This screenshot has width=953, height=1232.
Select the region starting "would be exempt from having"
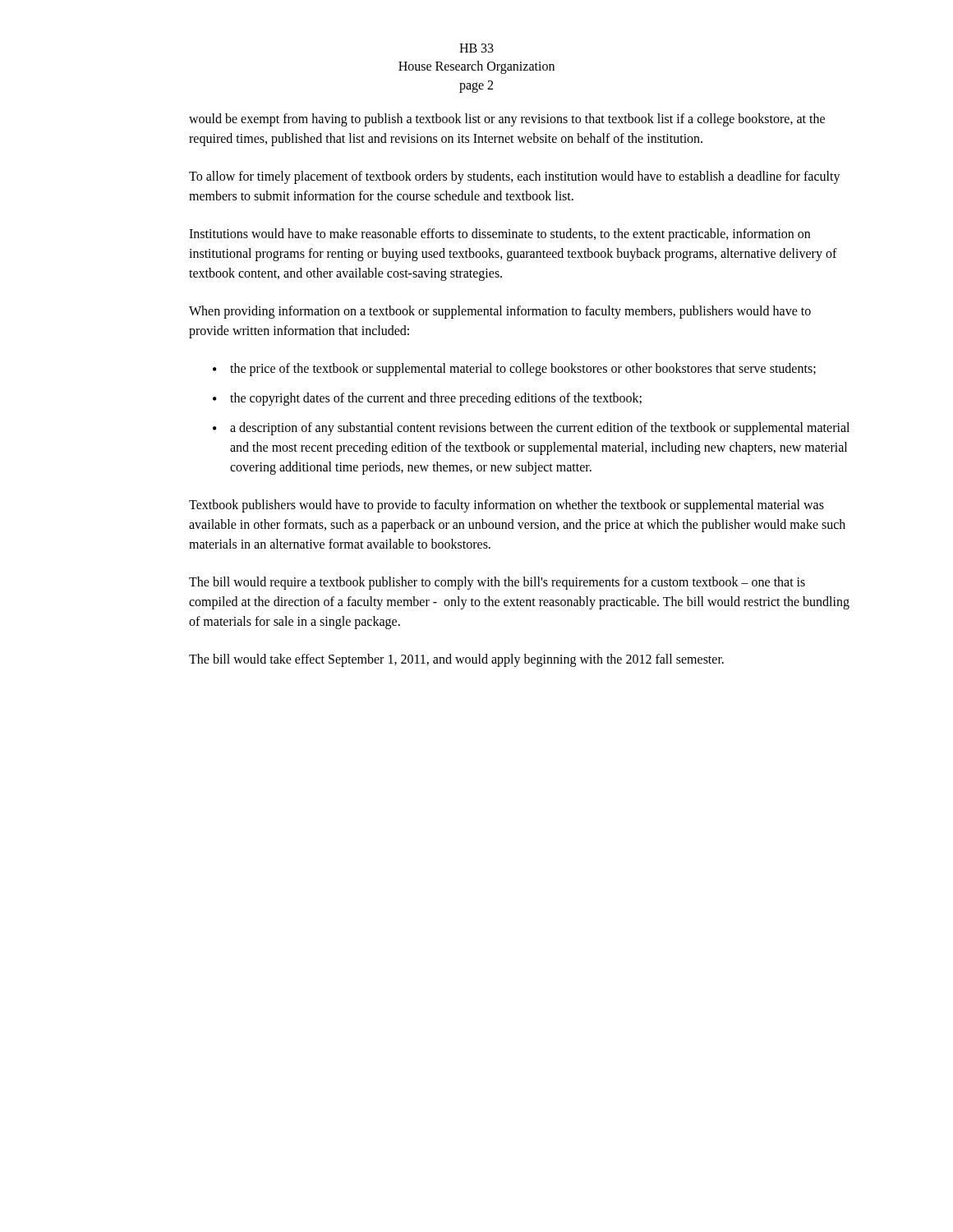coord(507,129)
